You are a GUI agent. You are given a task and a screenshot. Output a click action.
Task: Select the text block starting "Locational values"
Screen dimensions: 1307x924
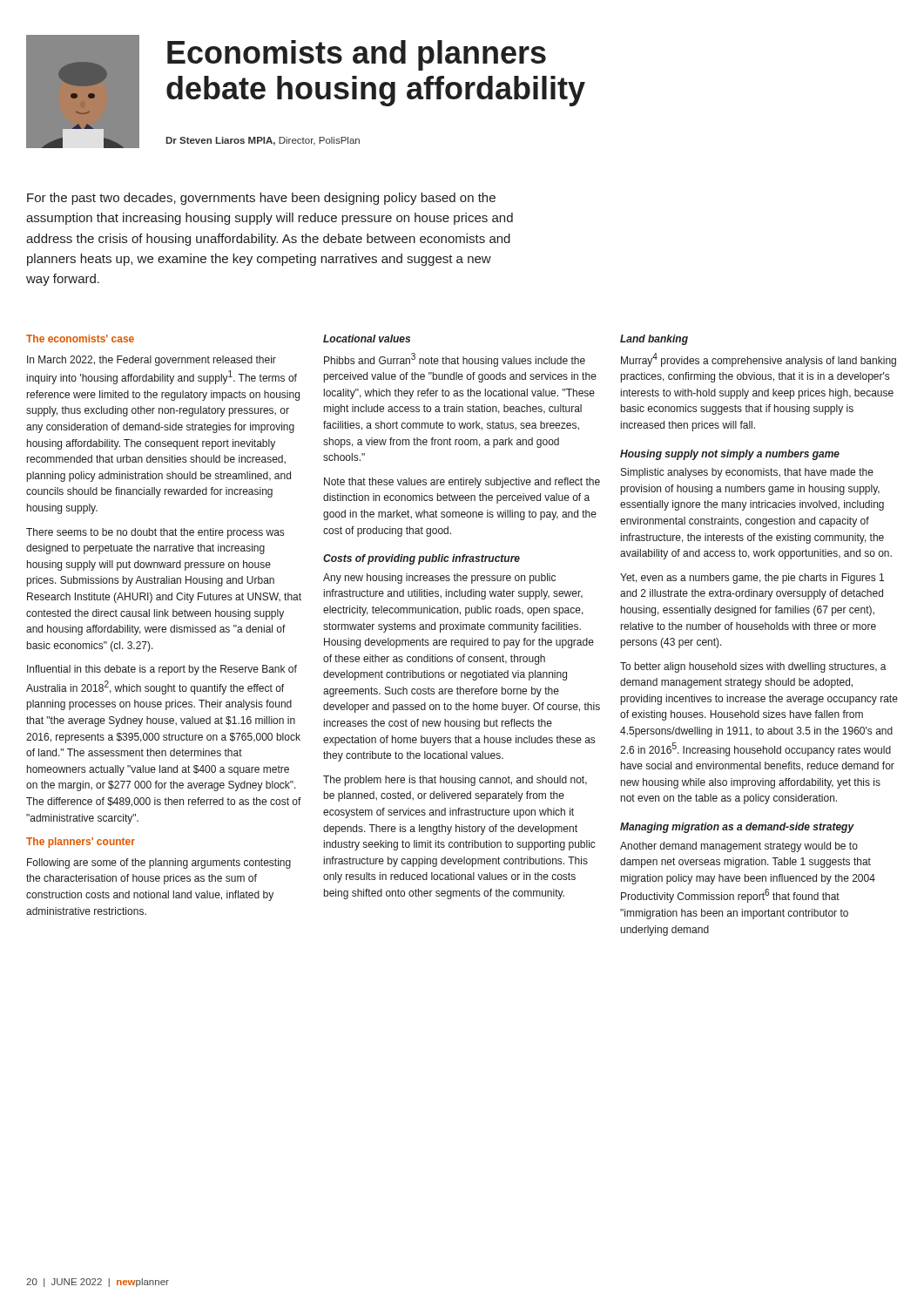point(367,339)
